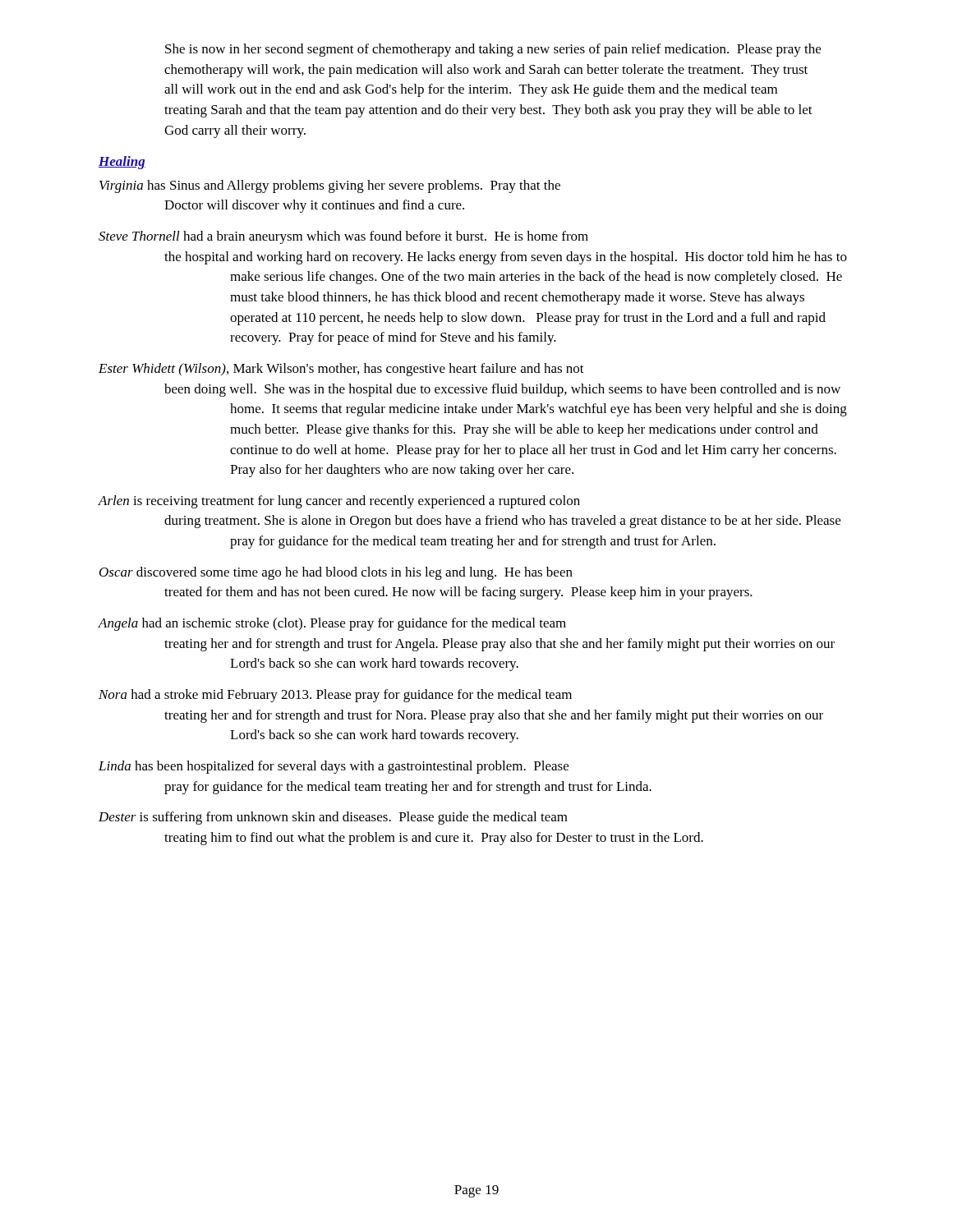Locate the block starting "Oscar discovered some time"
Image resolution: width=953 pixels, height=1232 pixels.
pos(426,583)
